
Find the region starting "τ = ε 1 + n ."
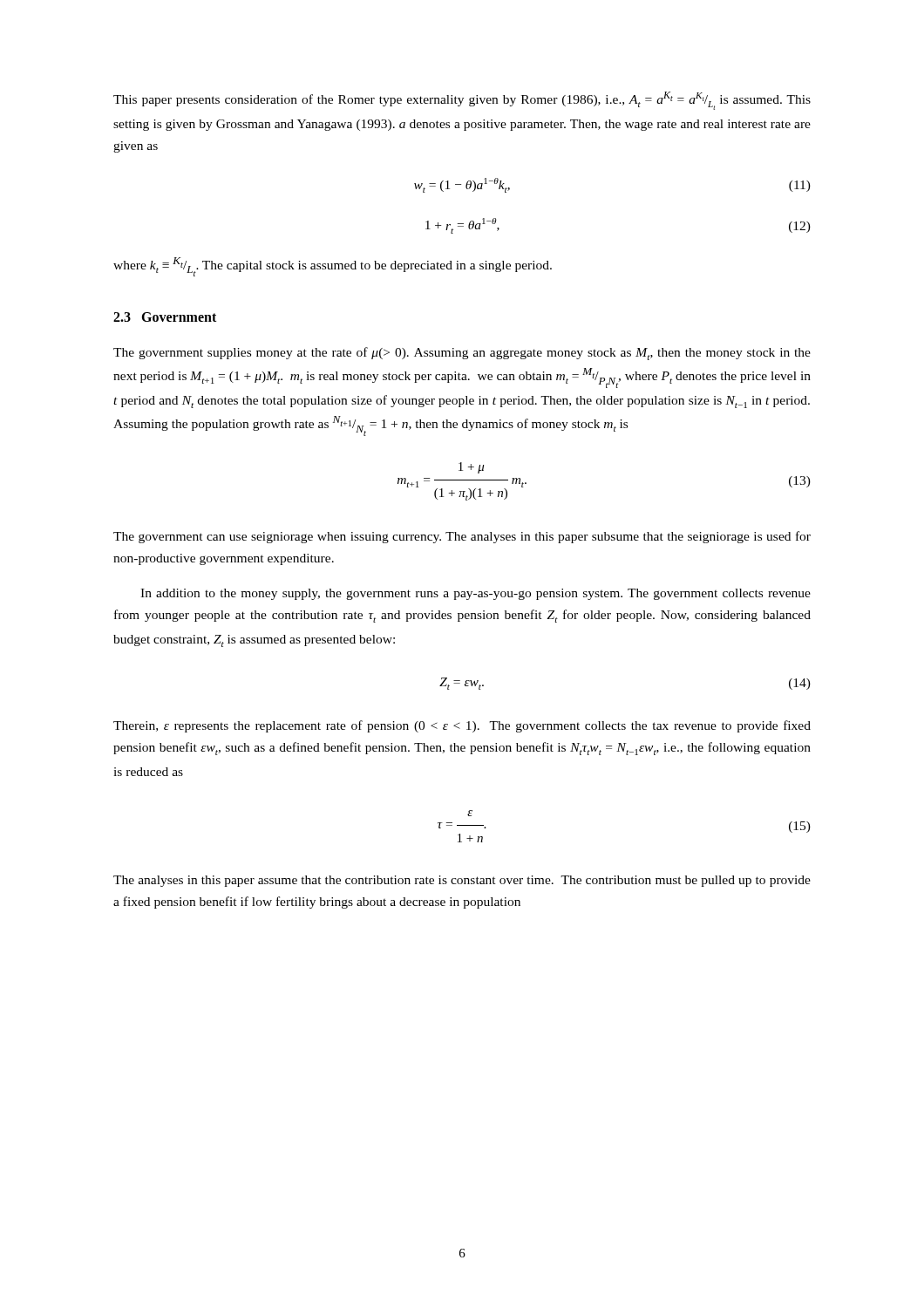(x=462, y=825)
